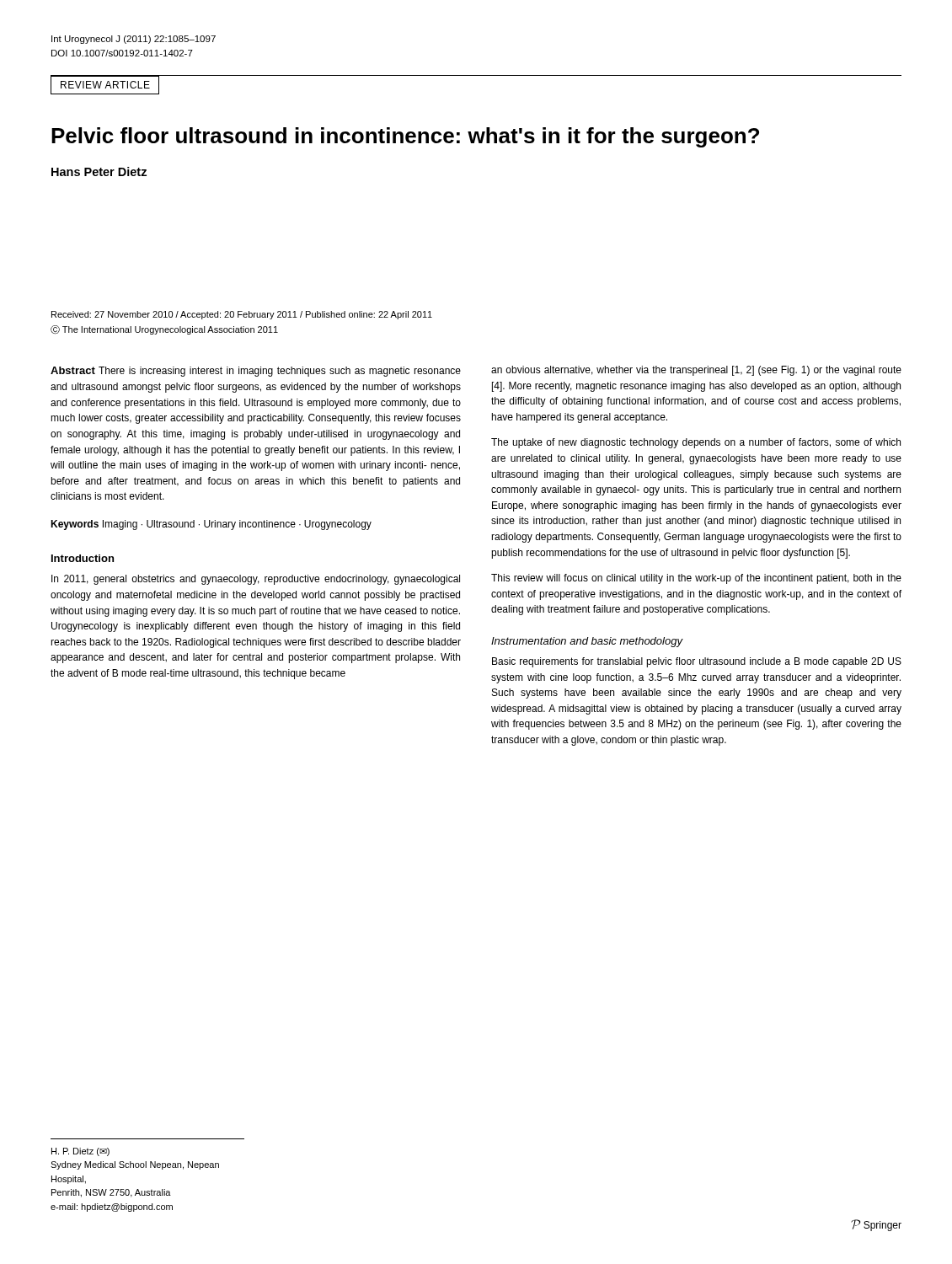The image size is (952, 1264).
Task: Where is the passage that starts "Keywords Imaging · Ultrasound · Urinary incontinence ·"?
Action: [211, 524]
